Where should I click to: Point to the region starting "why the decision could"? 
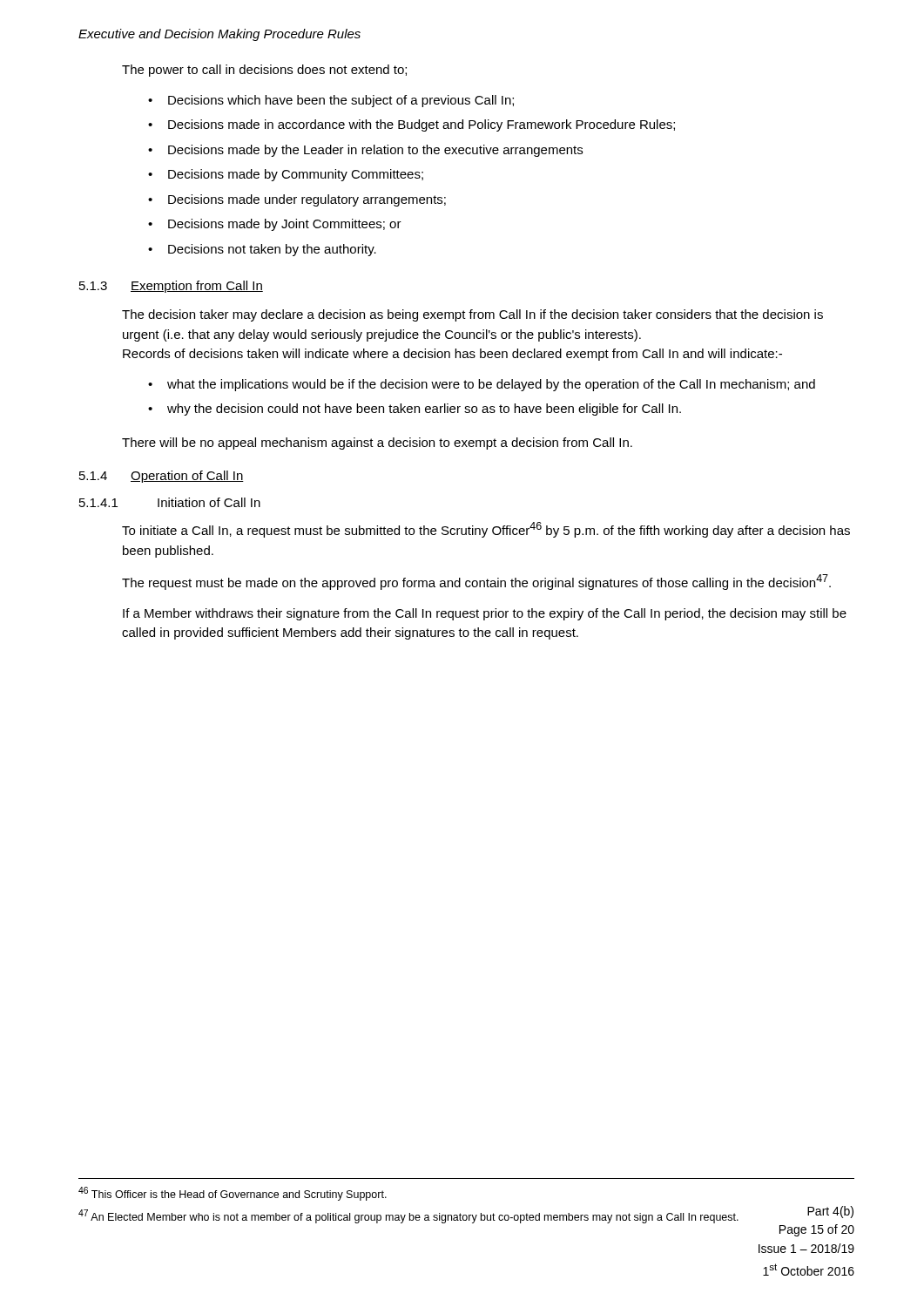click(x=425, y=408)
